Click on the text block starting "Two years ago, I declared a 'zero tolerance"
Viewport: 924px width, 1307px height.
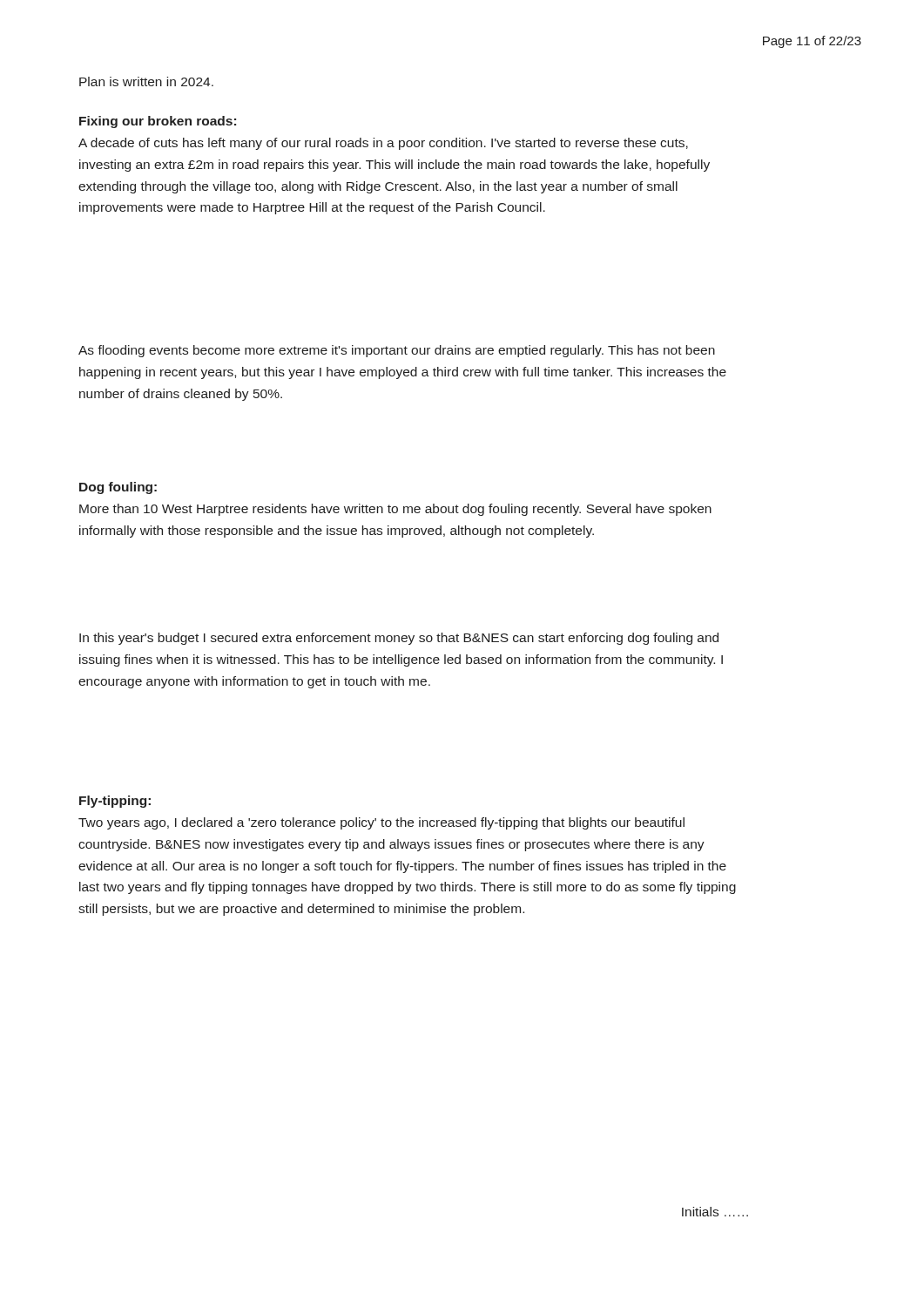tap(407, 865)
